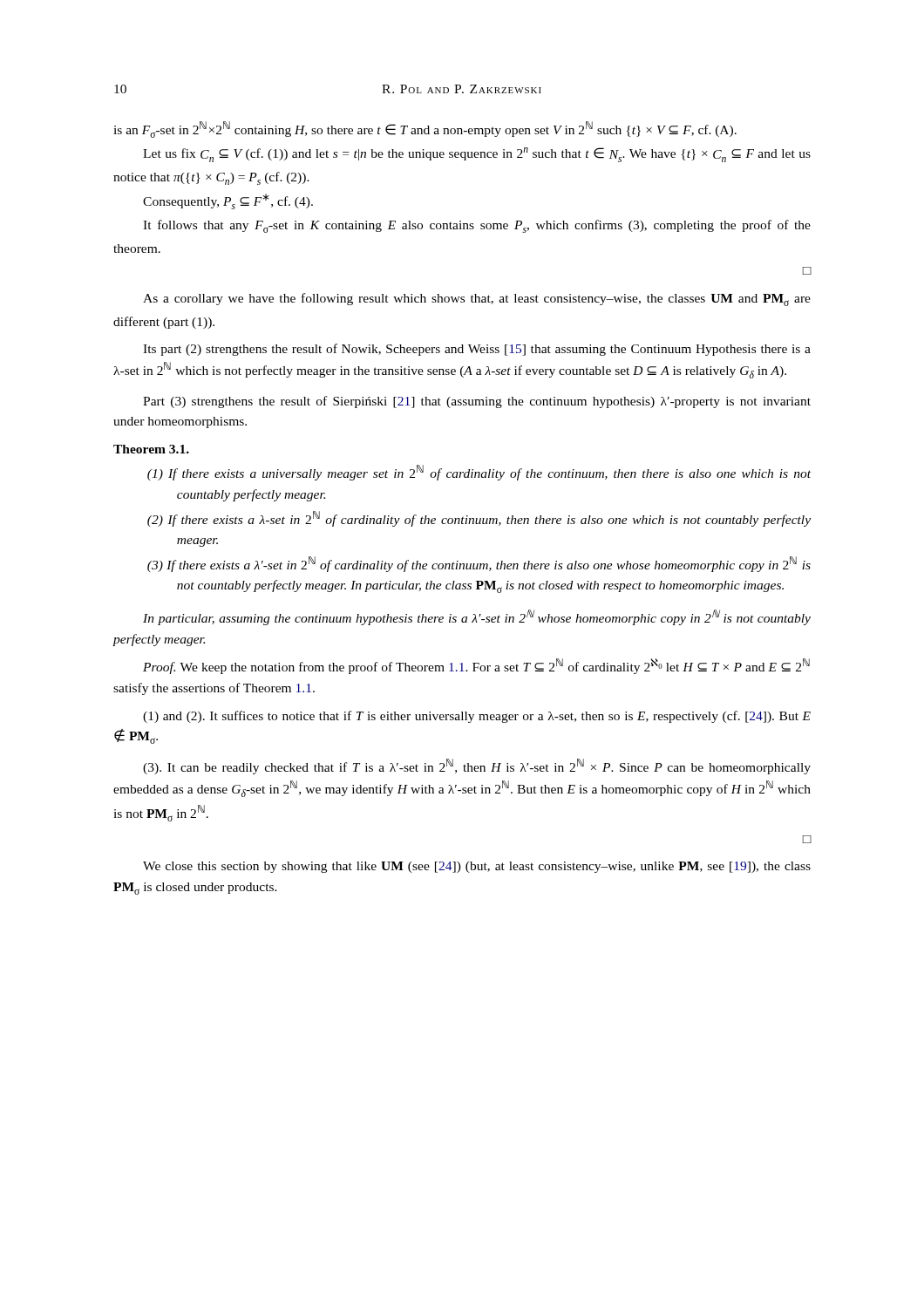The image size is (924, 1308).
Task: Click on the list item that reads "(1) If there exists a universally meager set"
Action: click(479, 483)
